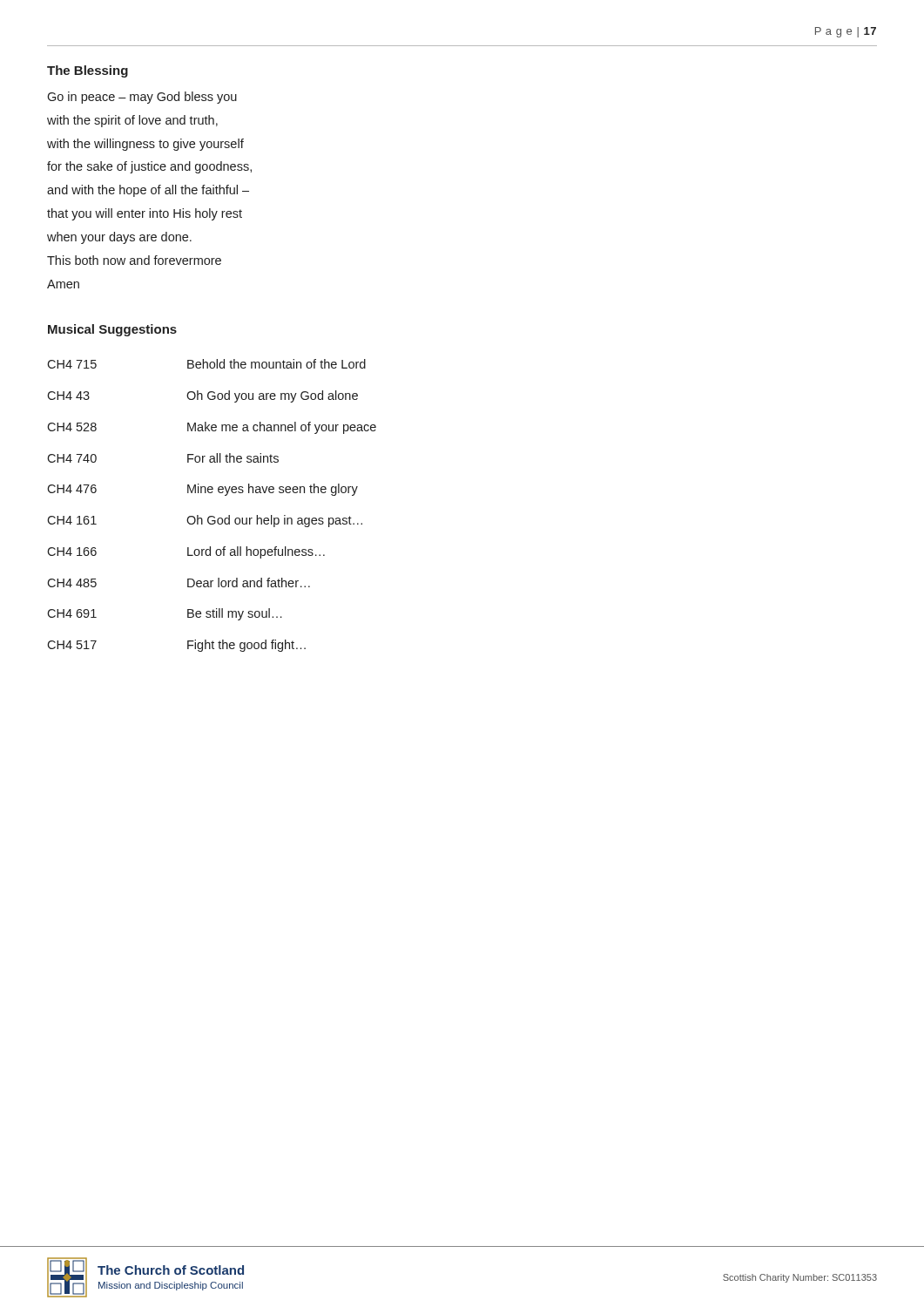Viewport: 924px width, 1307px height.
Task: Locate the list item with the text "CH4 166 Lord of"
Action: (187, 552)
